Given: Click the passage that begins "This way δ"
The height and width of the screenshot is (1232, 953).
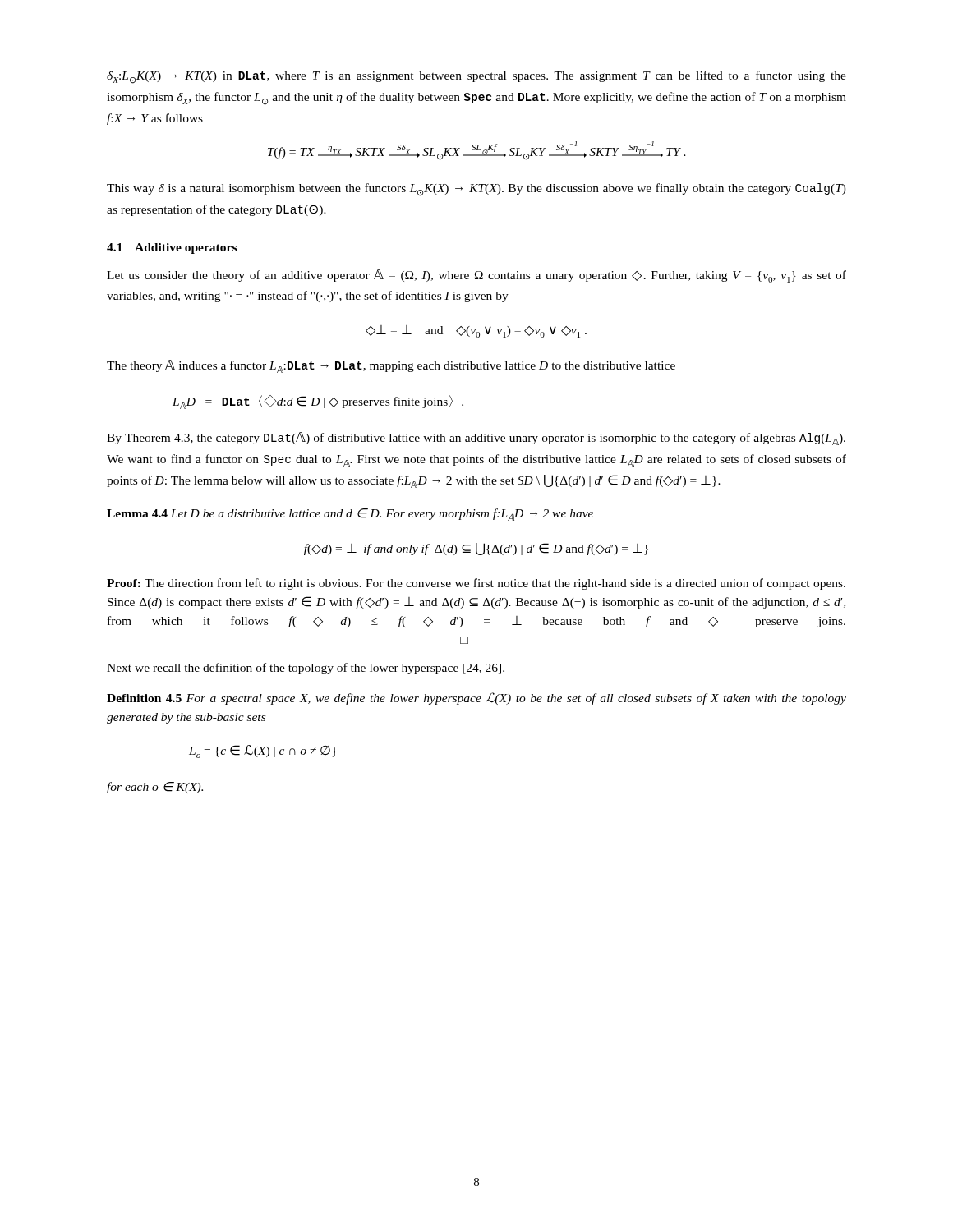Looking at the screenshot, I should tap(476, 199).
